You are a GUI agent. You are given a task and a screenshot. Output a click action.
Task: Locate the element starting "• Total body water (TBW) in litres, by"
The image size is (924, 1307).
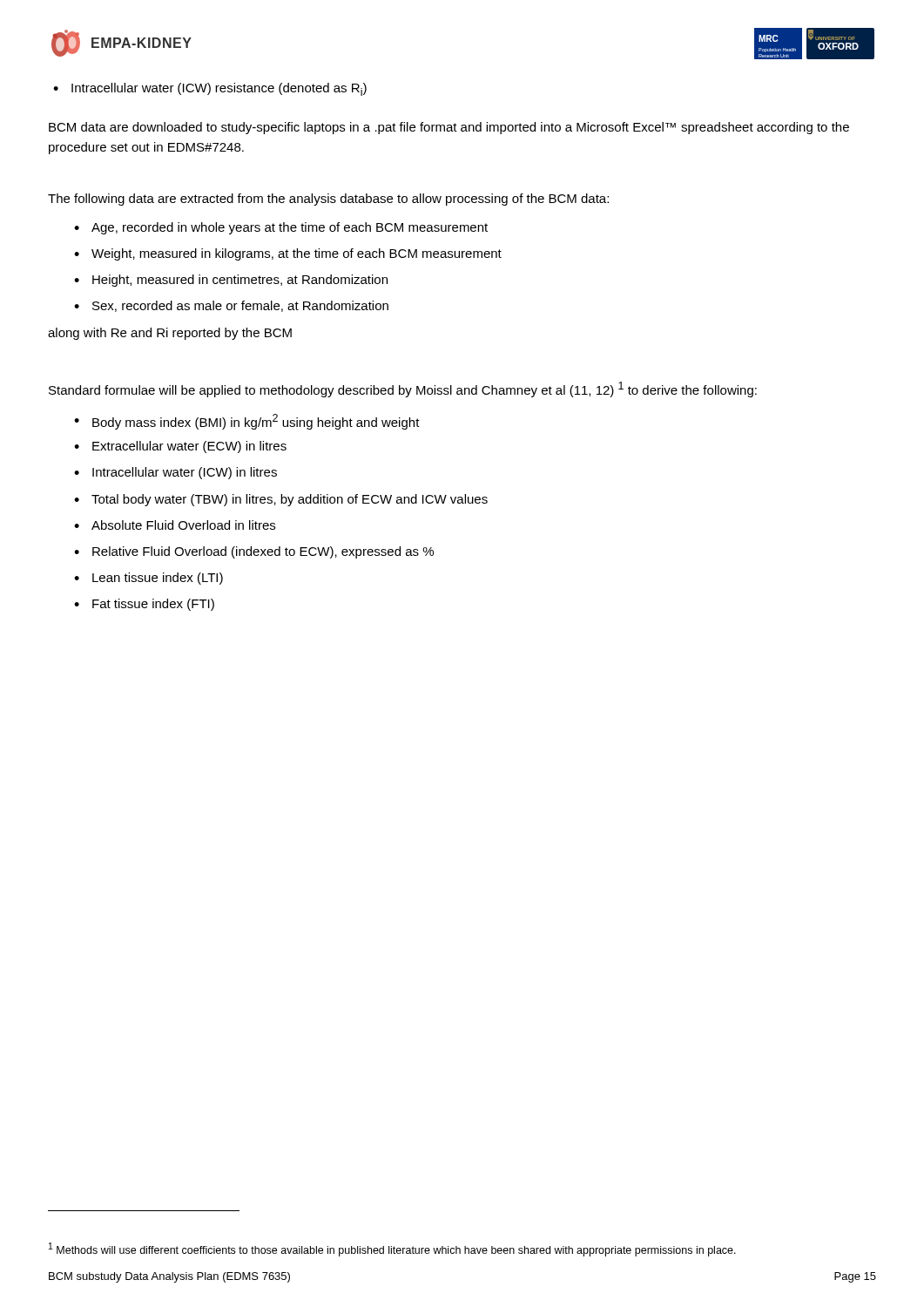tap(281, 500)
